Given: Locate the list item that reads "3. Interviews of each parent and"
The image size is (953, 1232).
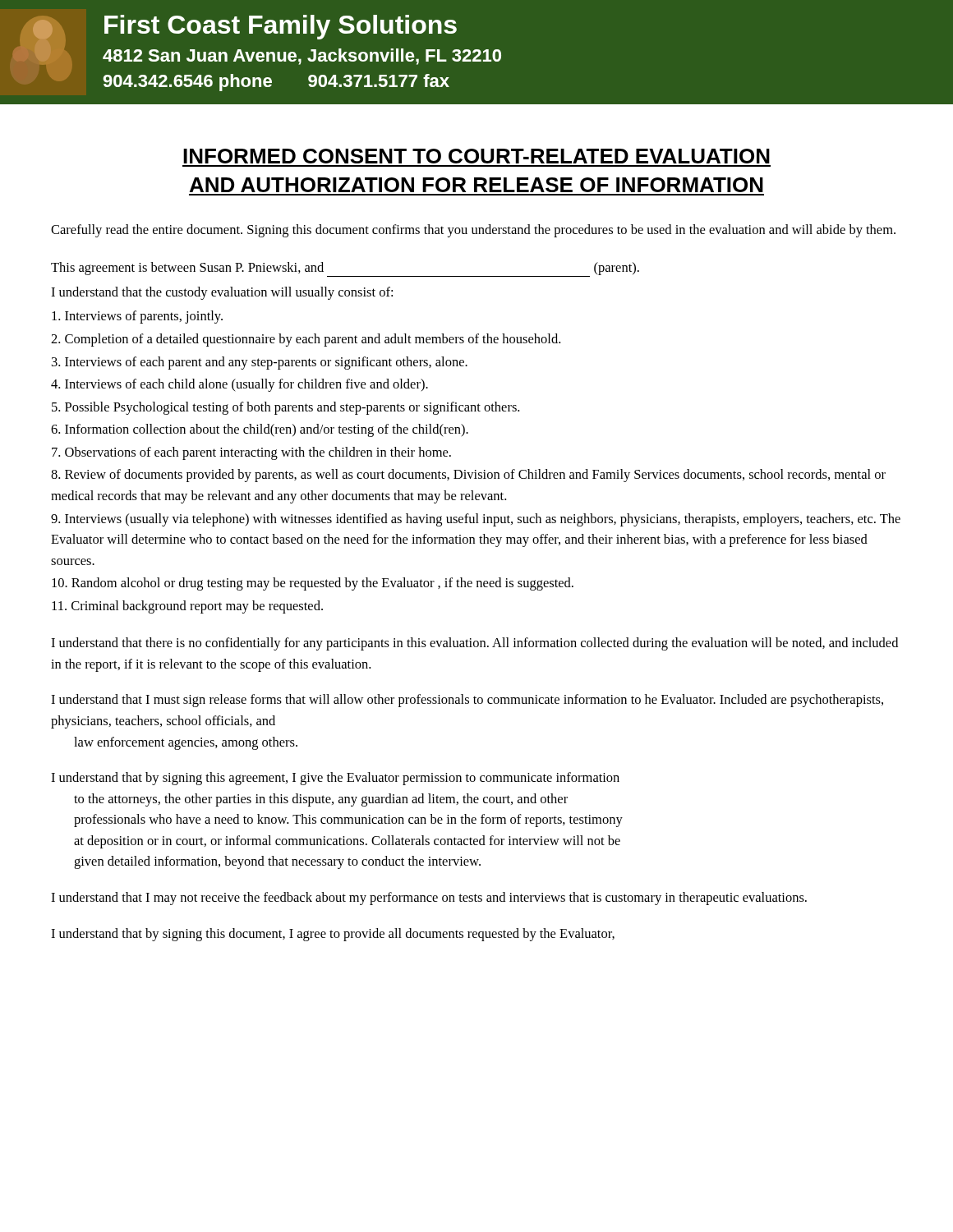Looking at the screenshot, I should click(x=259, y=361).
